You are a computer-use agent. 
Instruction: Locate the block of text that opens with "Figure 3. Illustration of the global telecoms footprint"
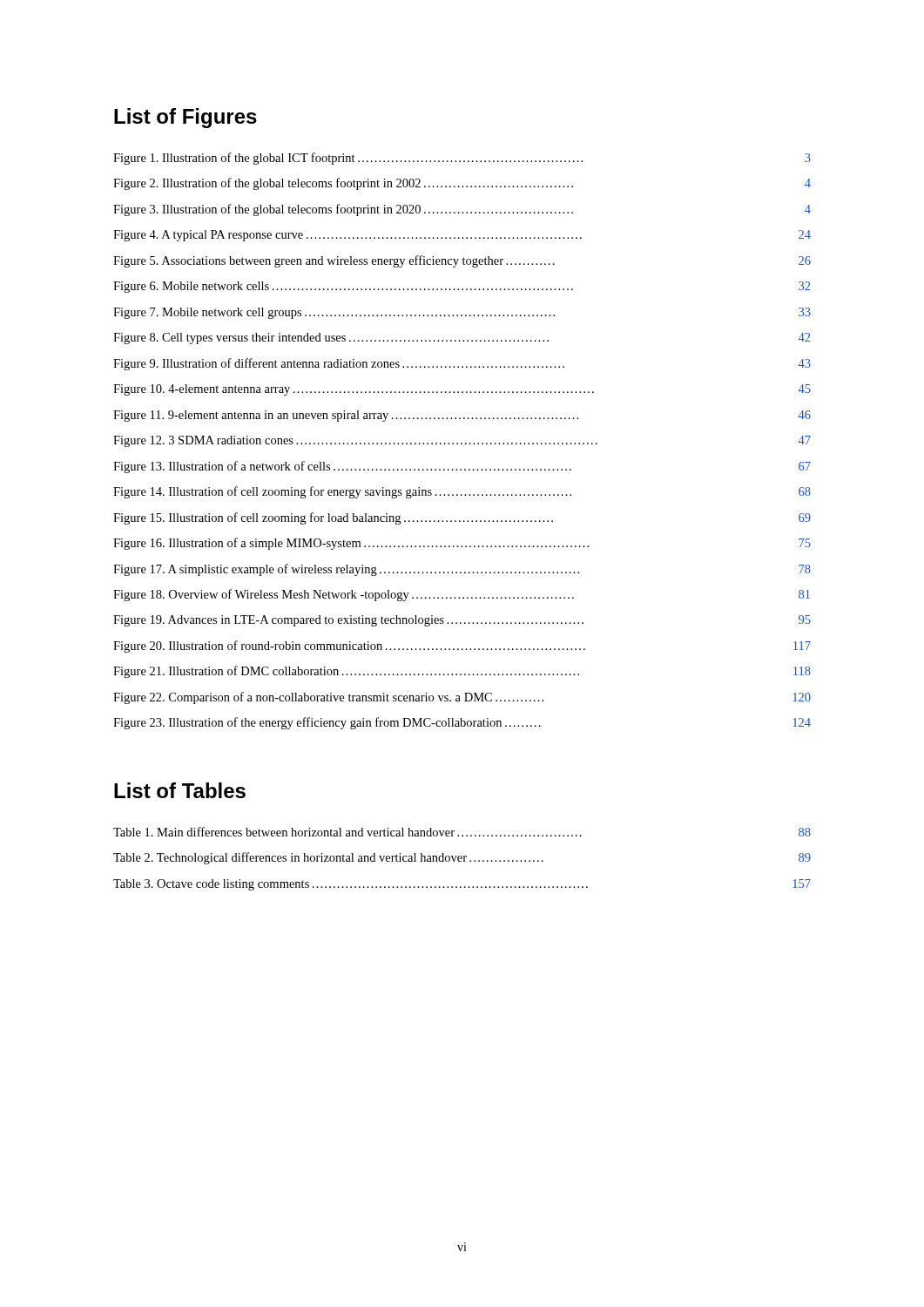[462, 211]
